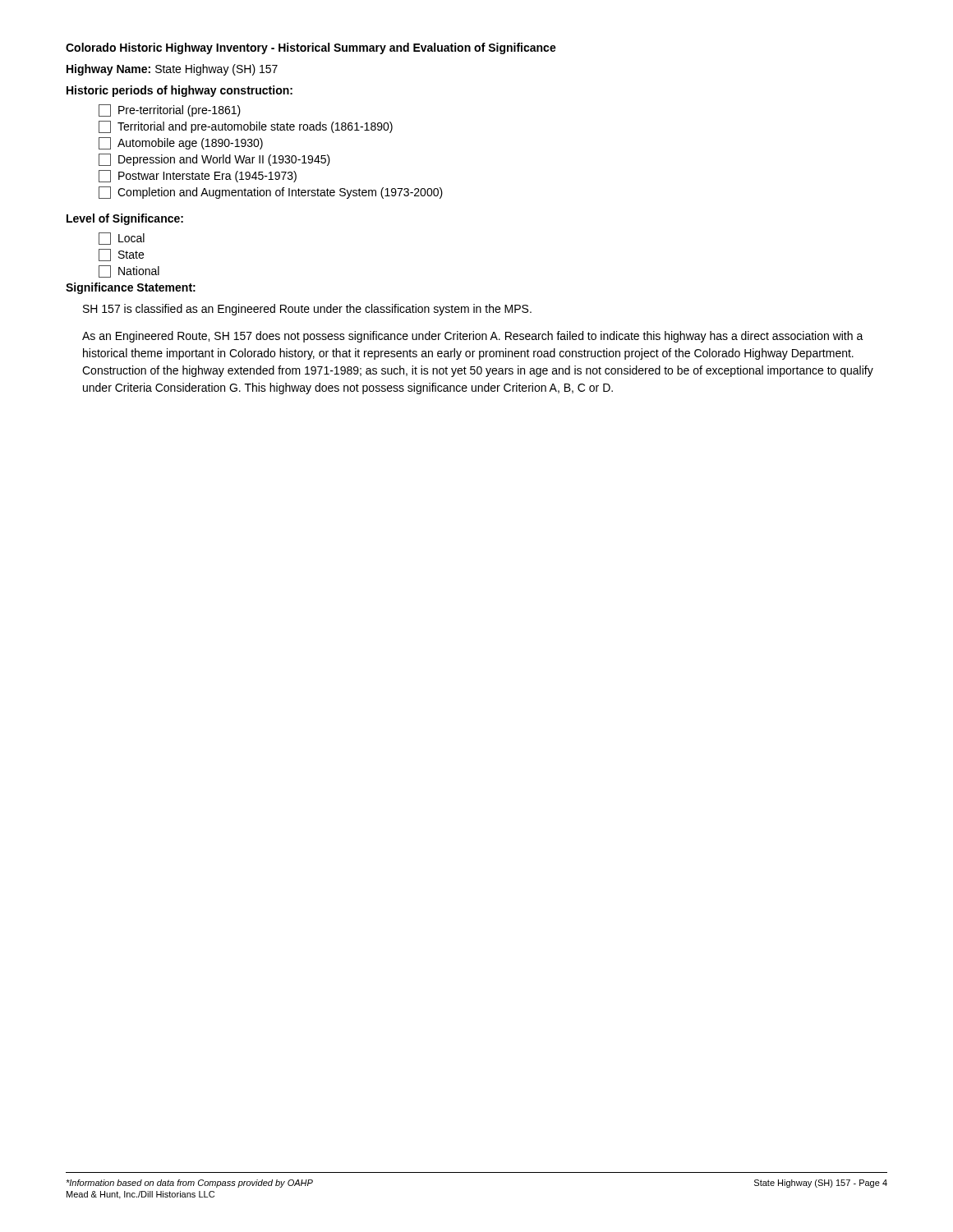Find the list item that reads "Postwar Interstate Era"

click(198, 176)
